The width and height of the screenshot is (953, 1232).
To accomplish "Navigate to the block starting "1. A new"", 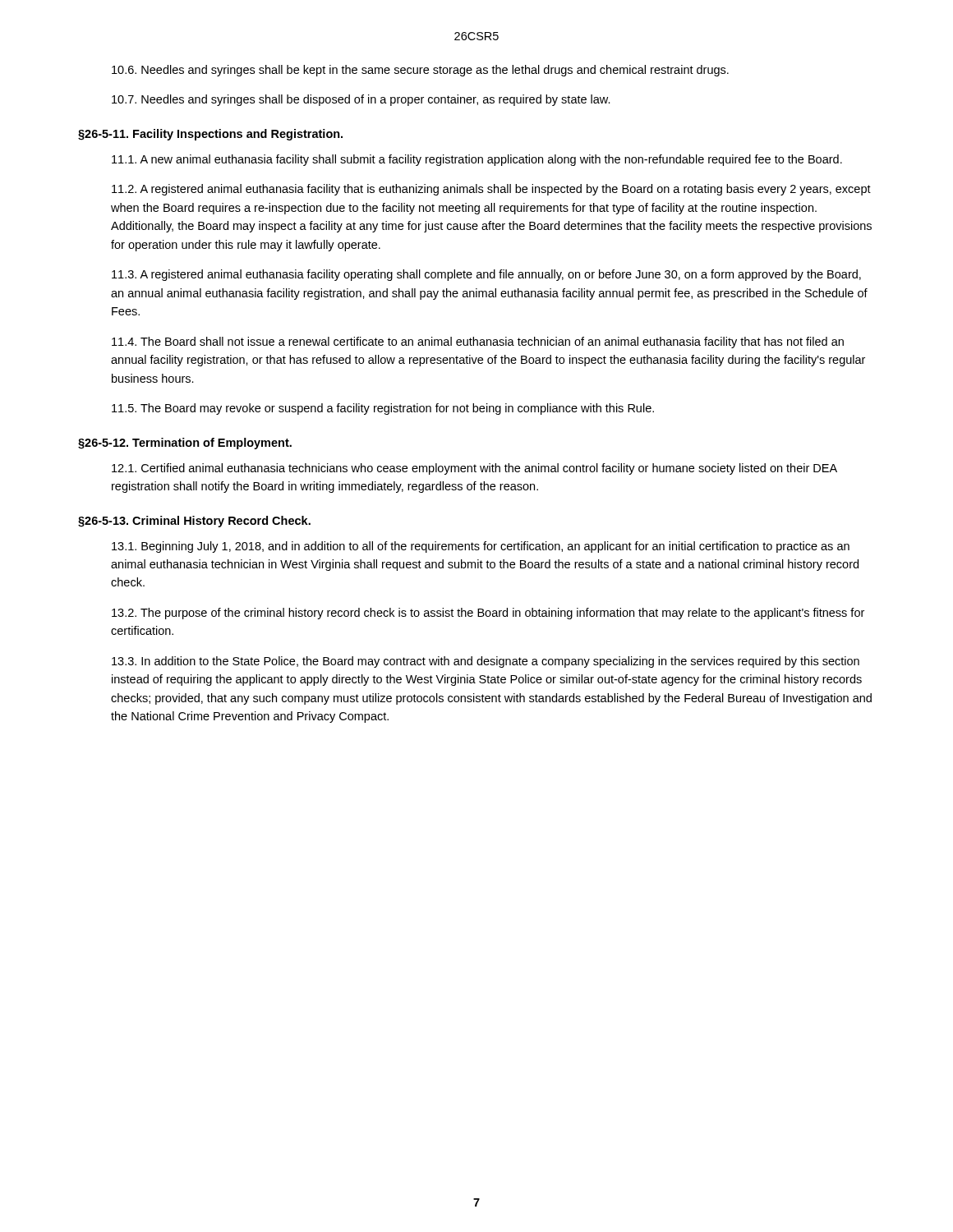I will coord(477,159).
